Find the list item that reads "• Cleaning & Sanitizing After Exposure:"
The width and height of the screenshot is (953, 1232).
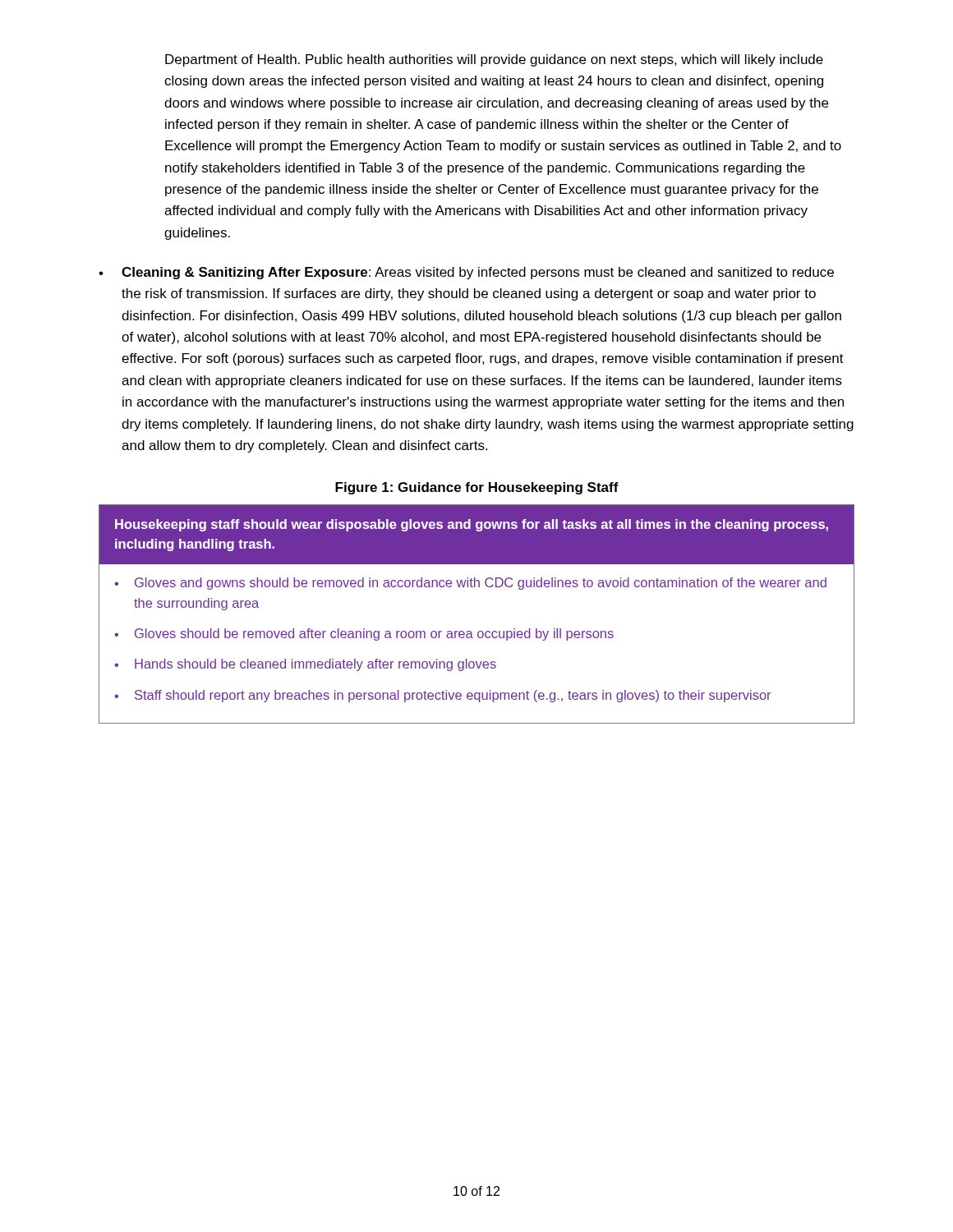click(476, 359)
